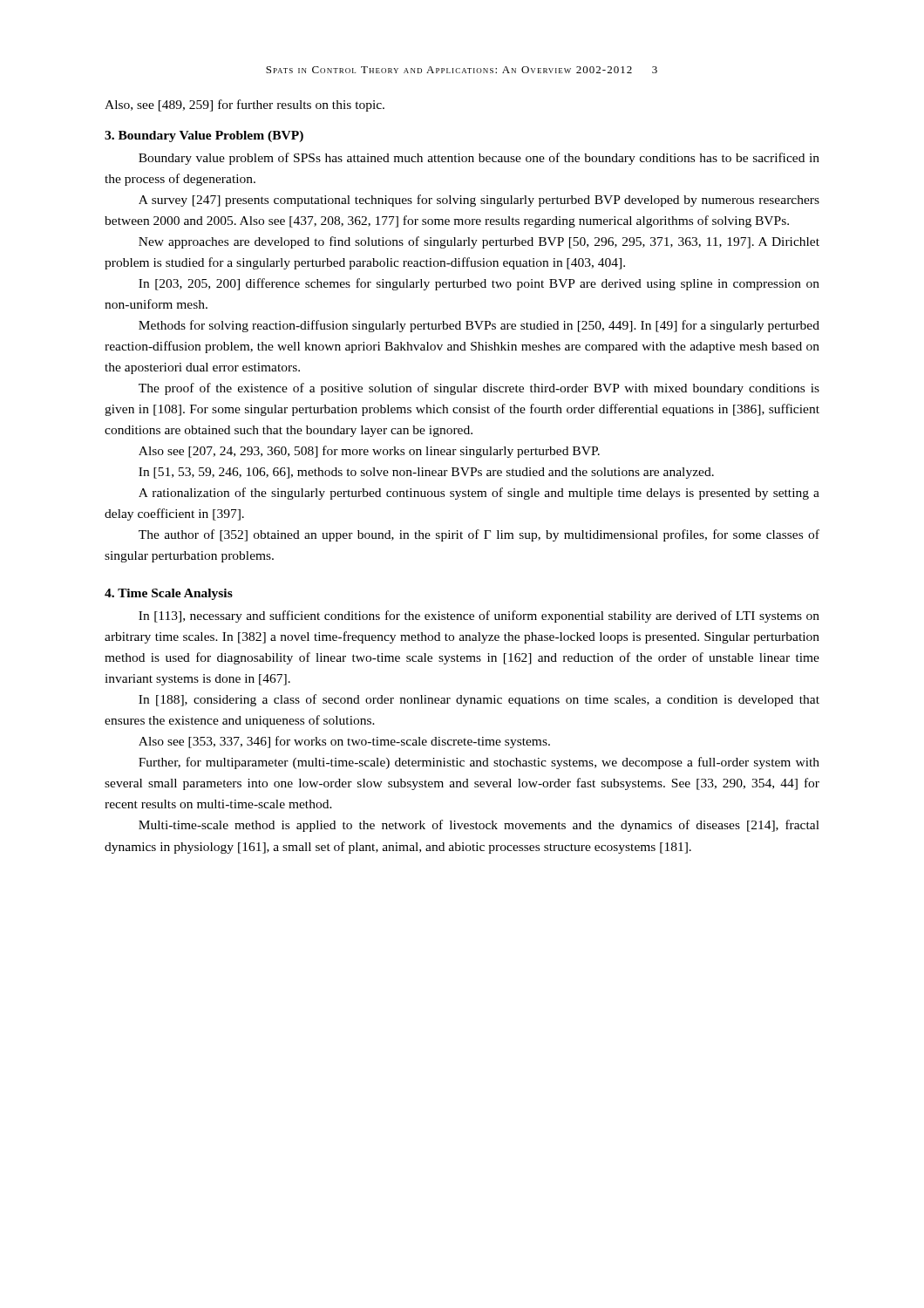The width and height of the screenshot is (924, 1308).
Task: Click on the text block containing "In [203, 205, 200] difference"
Action: pos(462,294)
